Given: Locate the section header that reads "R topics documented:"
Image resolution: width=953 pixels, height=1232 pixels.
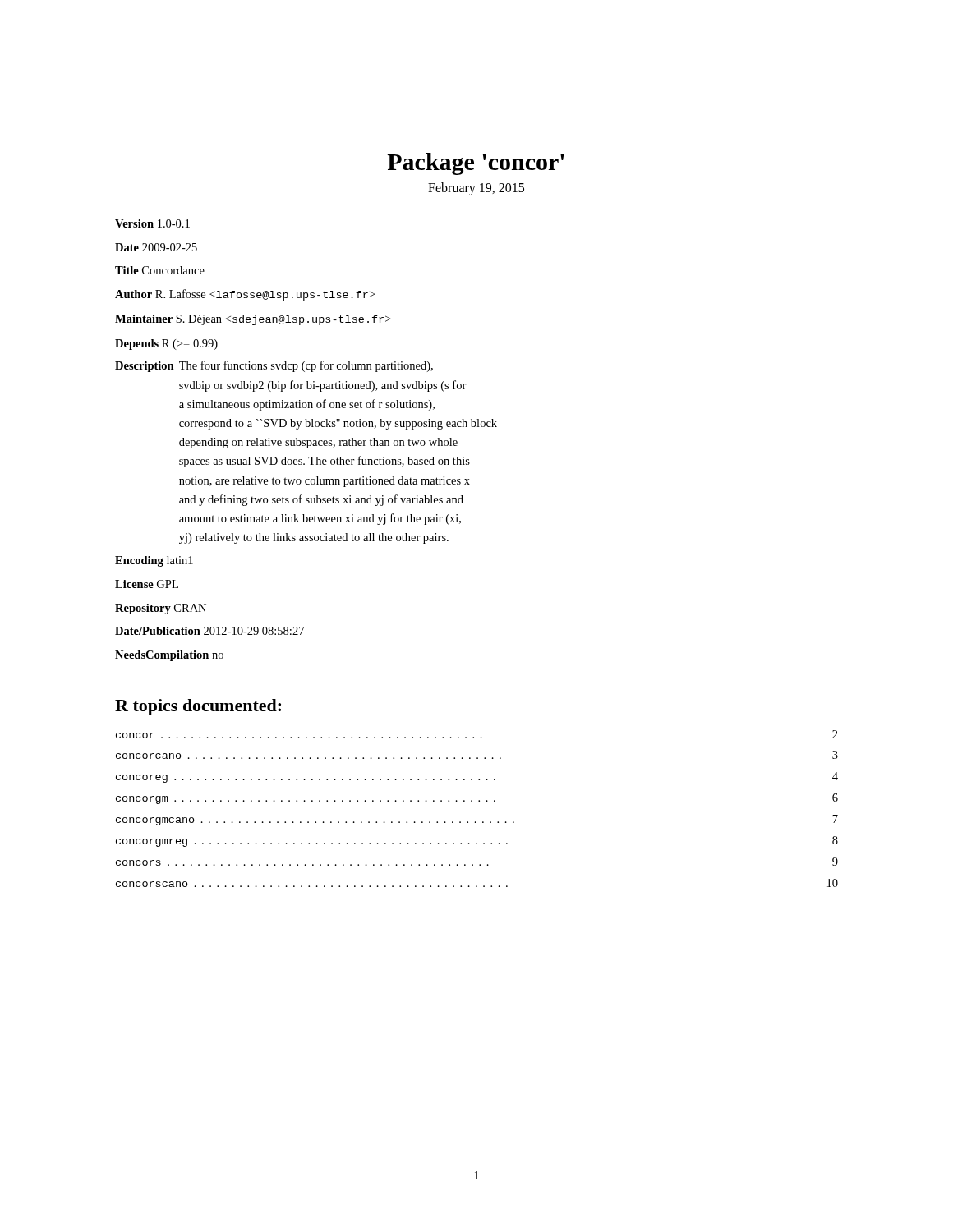Looking at the screenshot, I should click(199, 705).
